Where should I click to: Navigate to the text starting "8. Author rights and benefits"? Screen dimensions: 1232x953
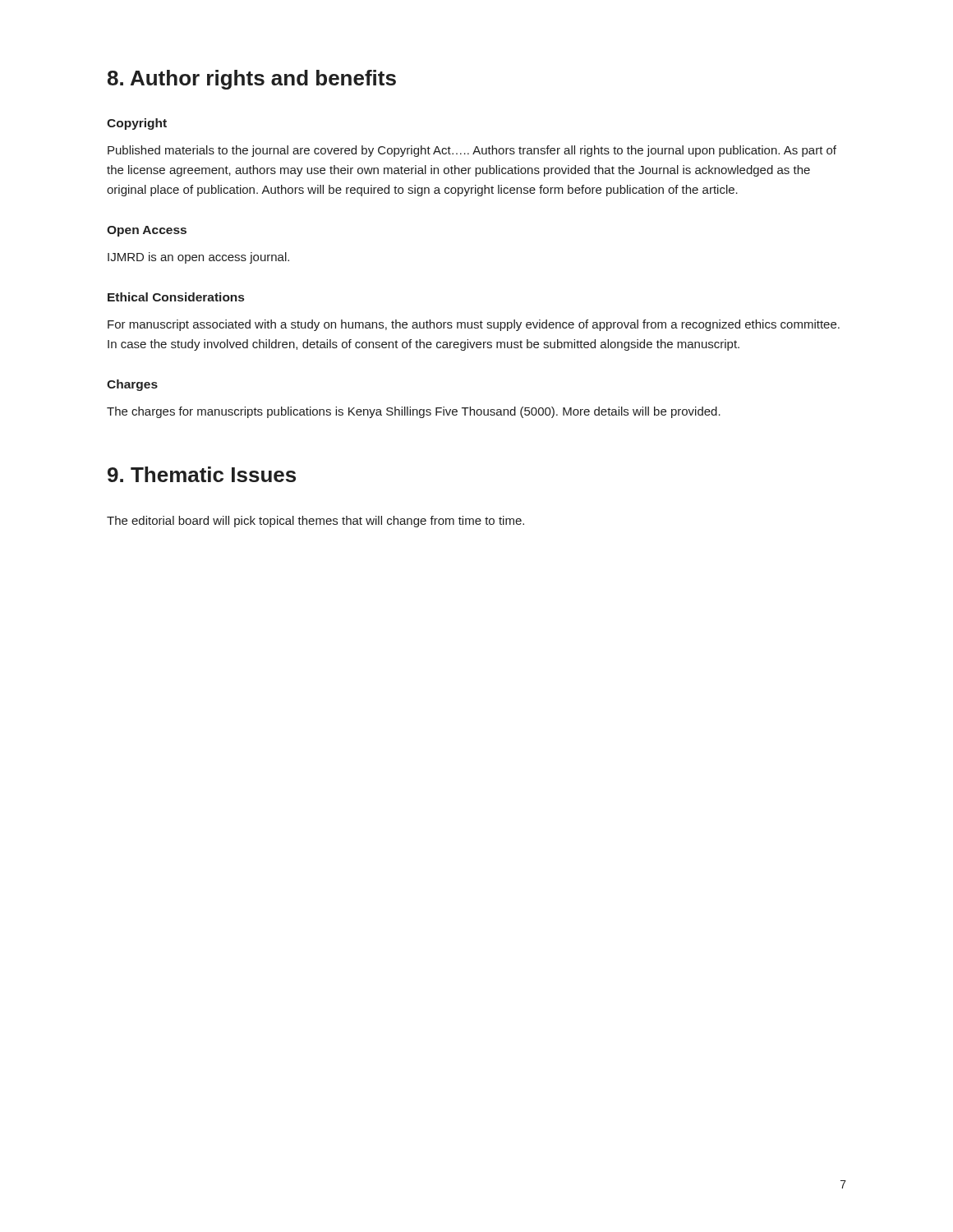[252, 78]
